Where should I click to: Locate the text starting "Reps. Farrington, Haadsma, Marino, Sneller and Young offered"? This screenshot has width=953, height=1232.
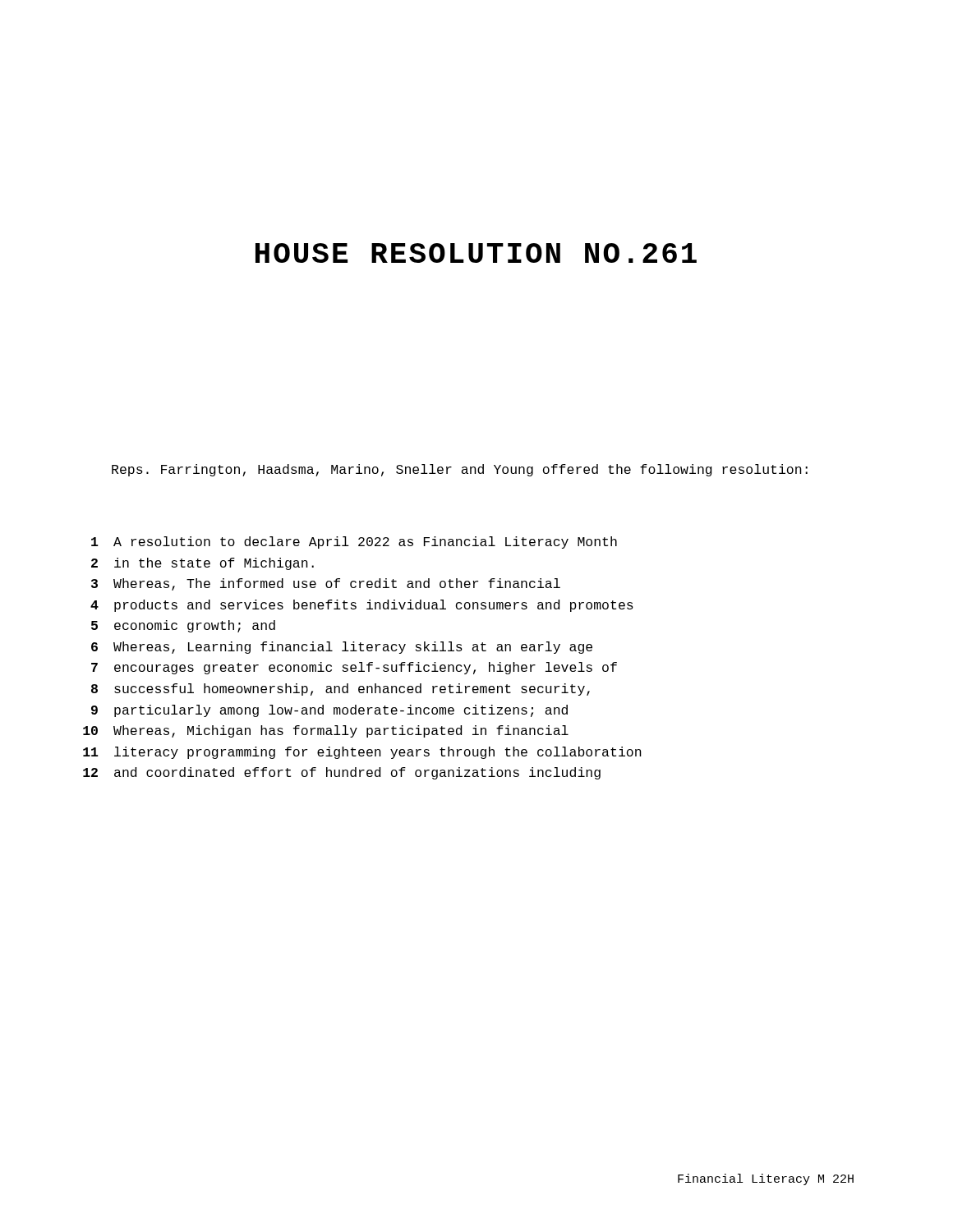point(461,470)
